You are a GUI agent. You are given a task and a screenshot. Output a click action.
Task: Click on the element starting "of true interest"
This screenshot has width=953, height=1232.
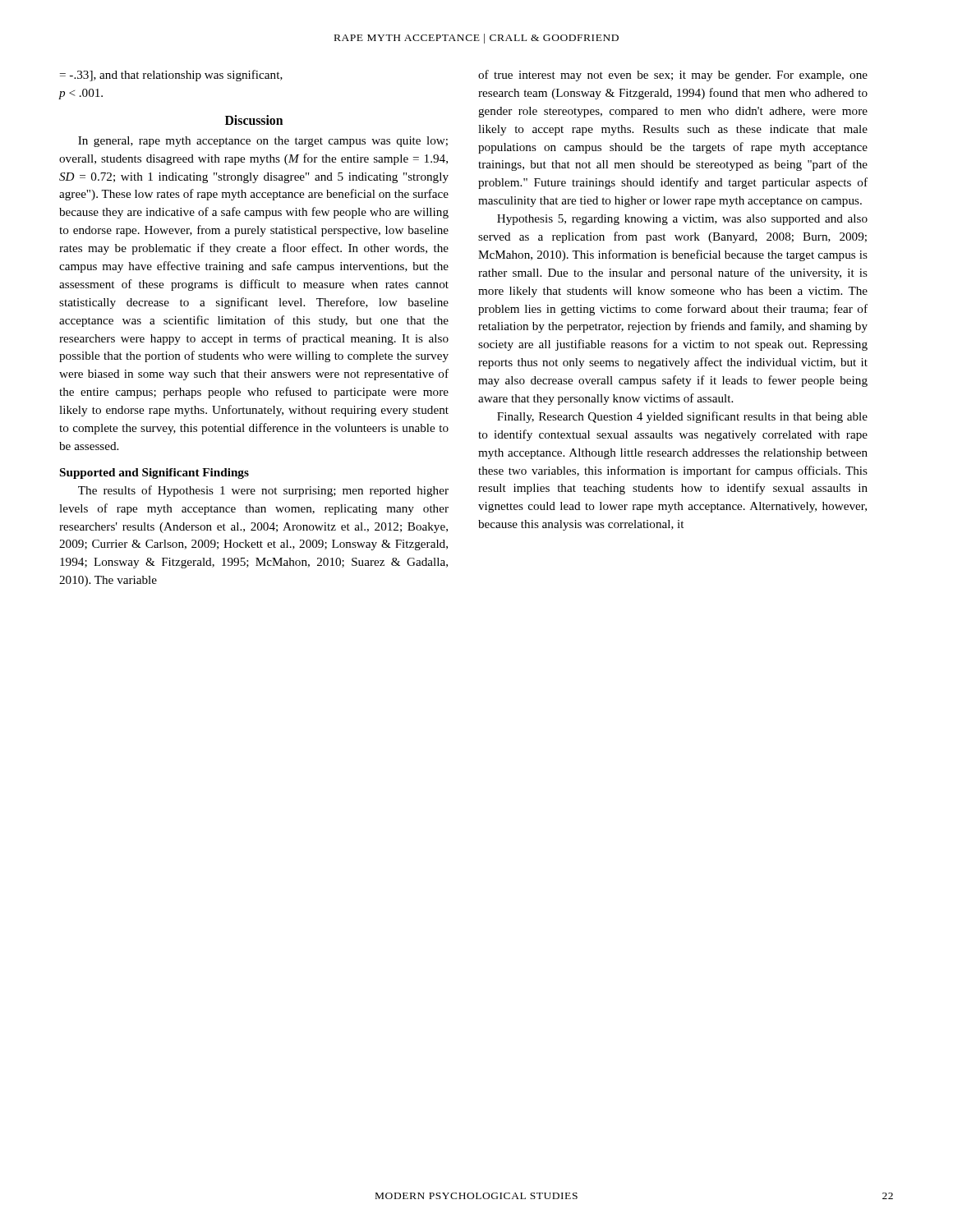[673, 138]
